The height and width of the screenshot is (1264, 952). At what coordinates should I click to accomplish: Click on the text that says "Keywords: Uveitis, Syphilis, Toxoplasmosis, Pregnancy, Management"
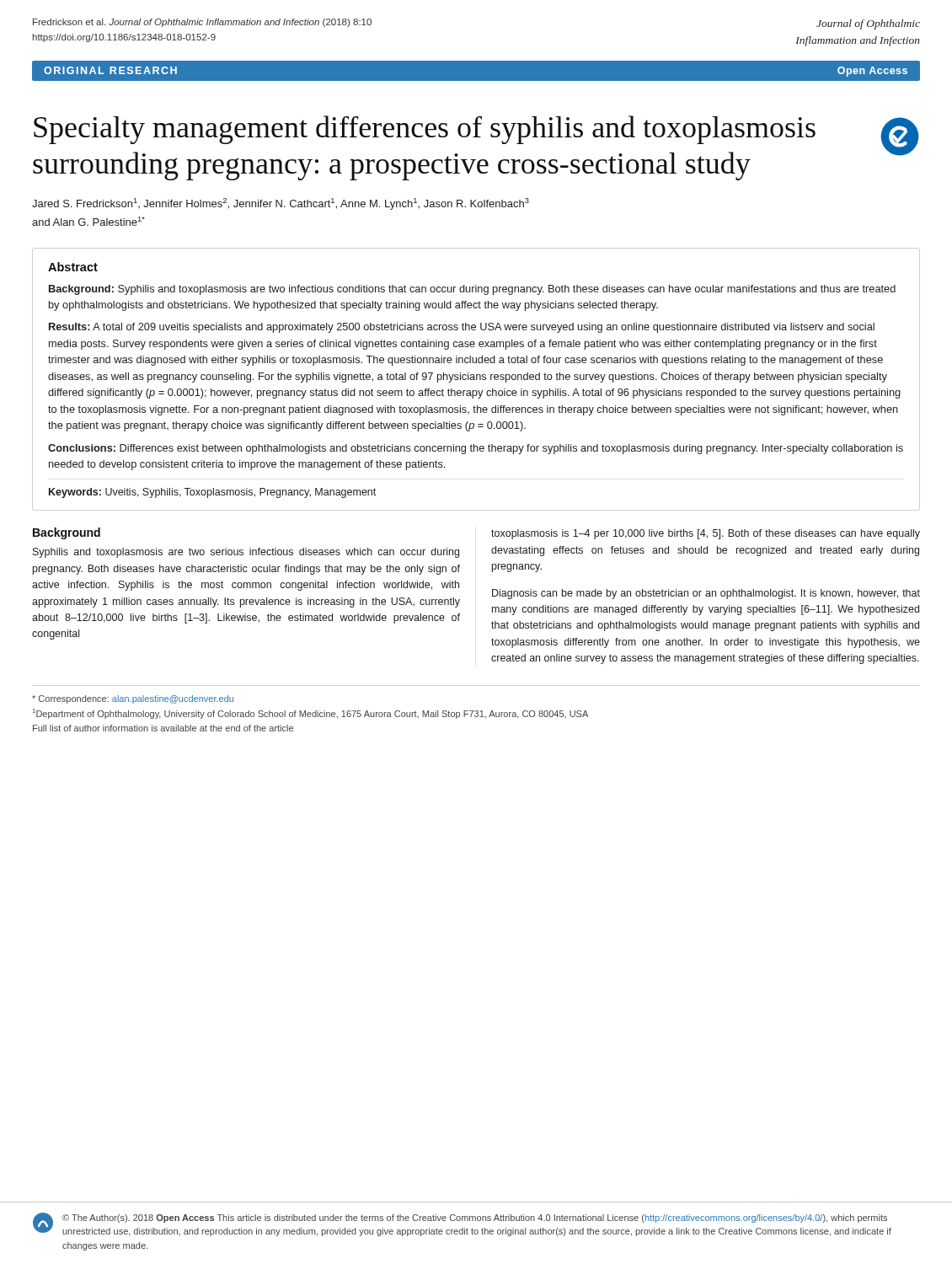(212, 492)
